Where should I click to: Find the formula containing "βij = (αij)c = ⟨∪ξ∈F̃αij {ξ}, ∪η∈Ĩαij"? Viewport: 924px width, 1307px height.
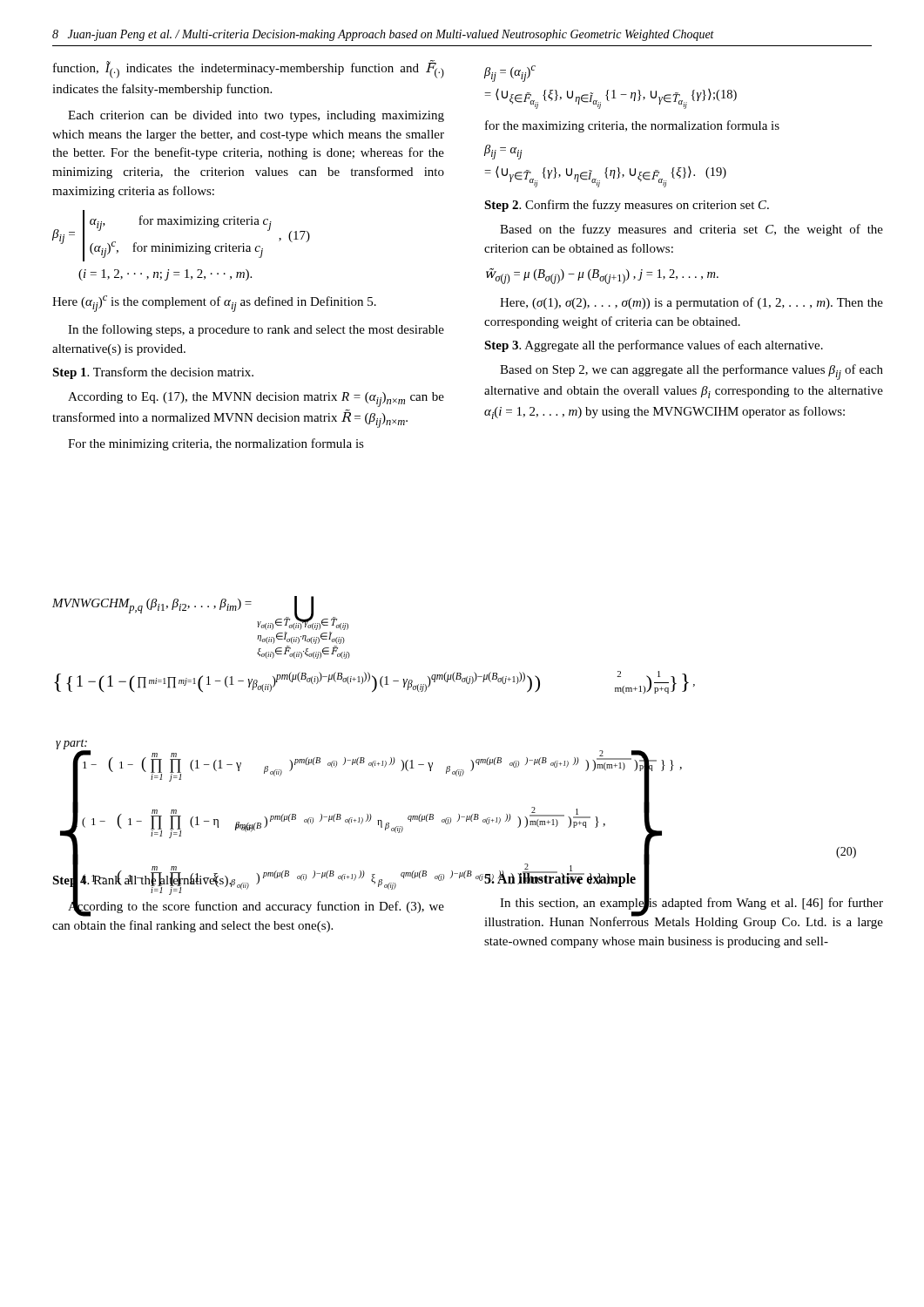[684, 85]
